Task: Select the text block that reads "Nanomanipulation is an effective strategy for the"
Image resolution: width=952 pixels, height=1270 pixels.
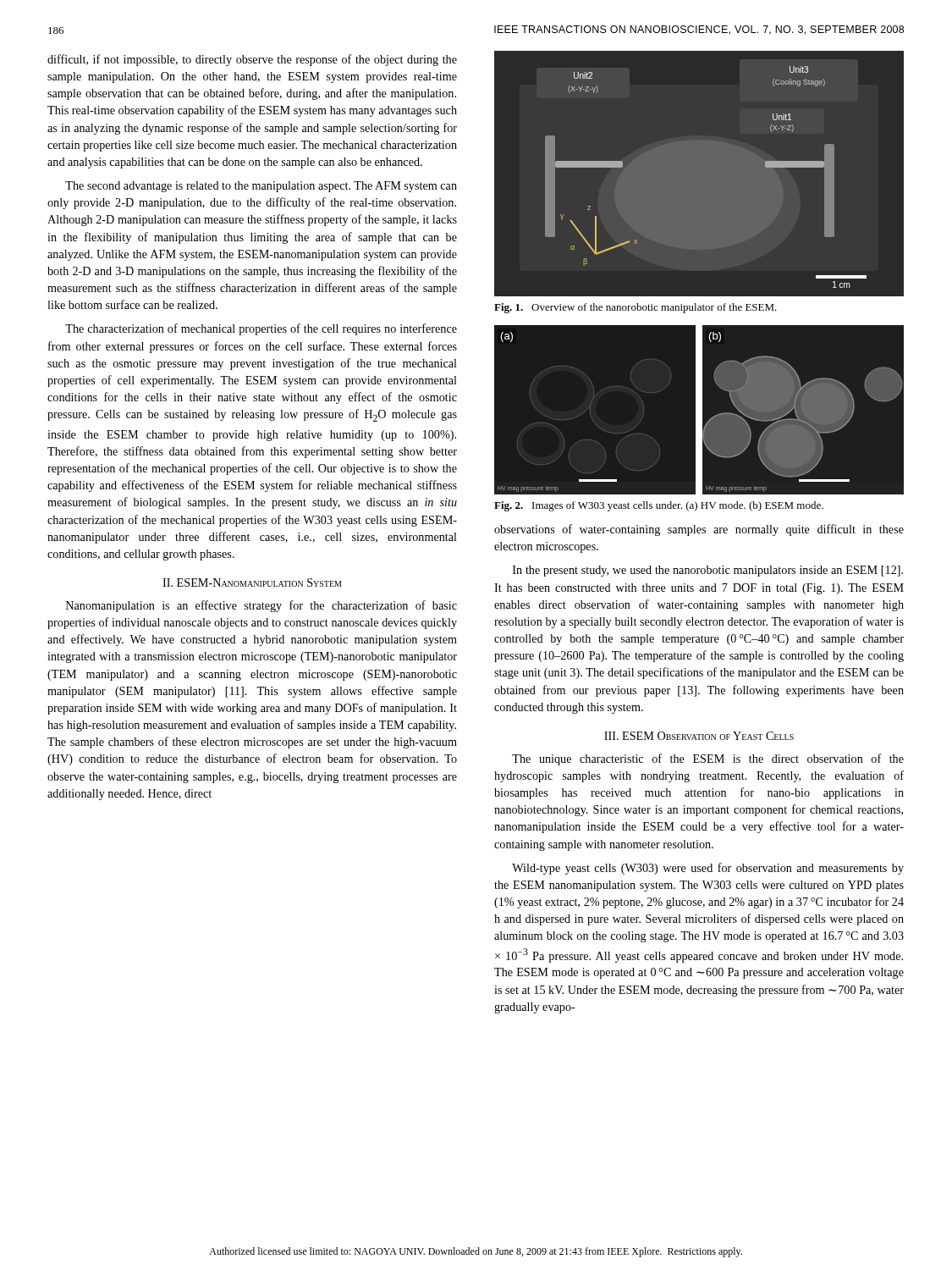Action: (252, 699)
